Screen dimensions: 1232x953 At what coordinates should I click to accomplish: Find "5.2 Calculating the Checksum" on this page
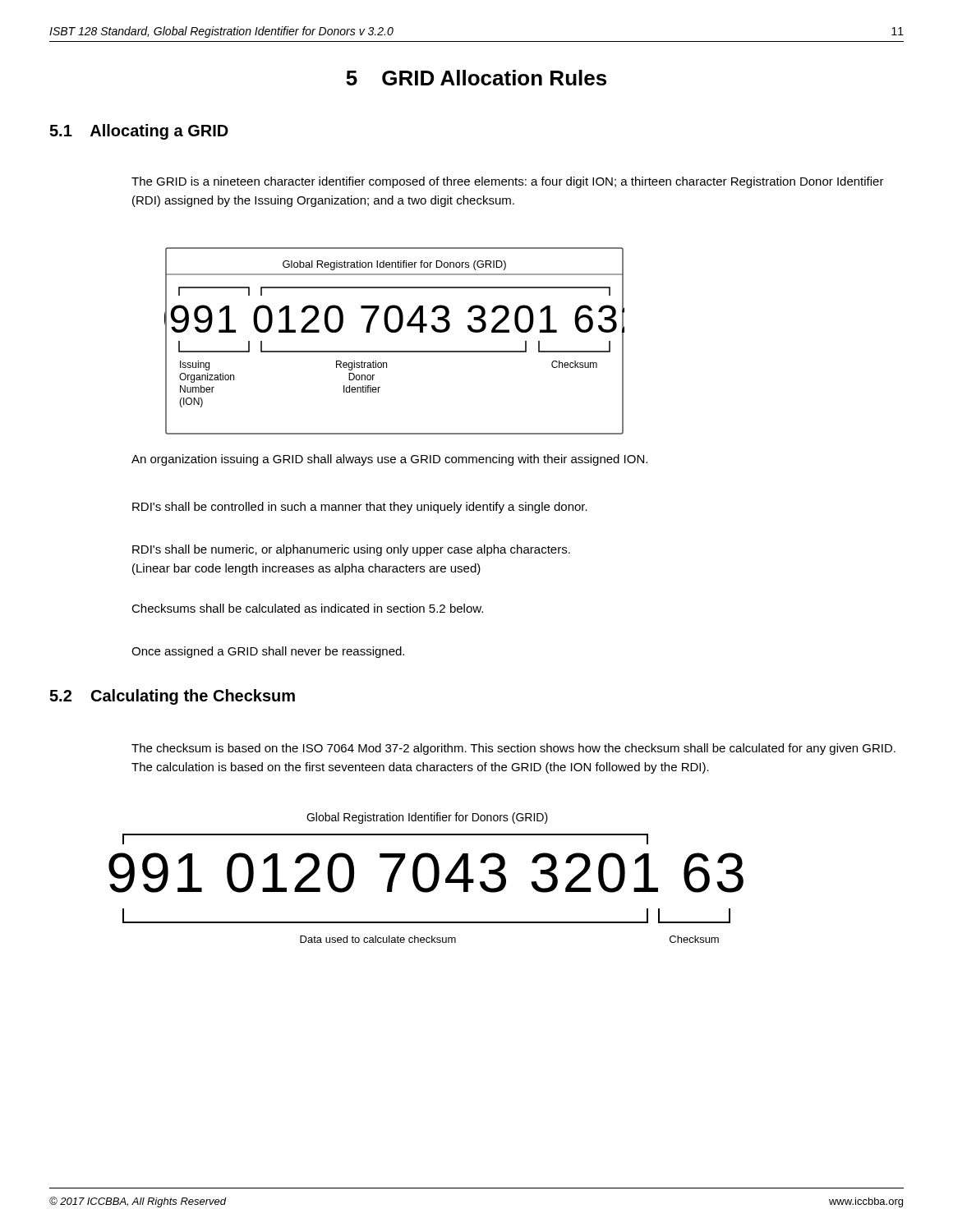tap(172, 697)
